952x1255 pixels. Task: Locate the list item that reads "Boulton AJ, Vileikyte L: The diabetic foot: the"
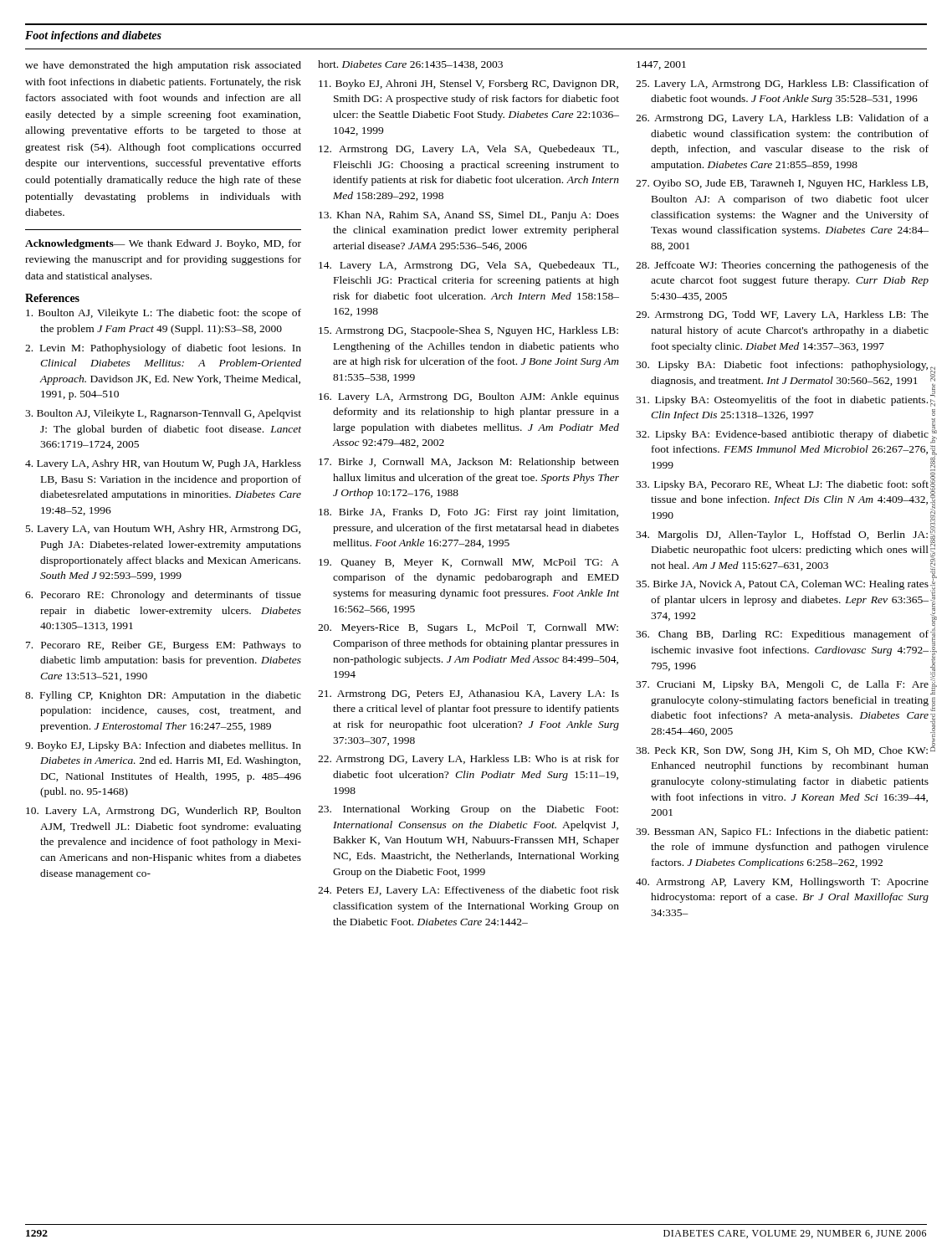tap(163, 321)
